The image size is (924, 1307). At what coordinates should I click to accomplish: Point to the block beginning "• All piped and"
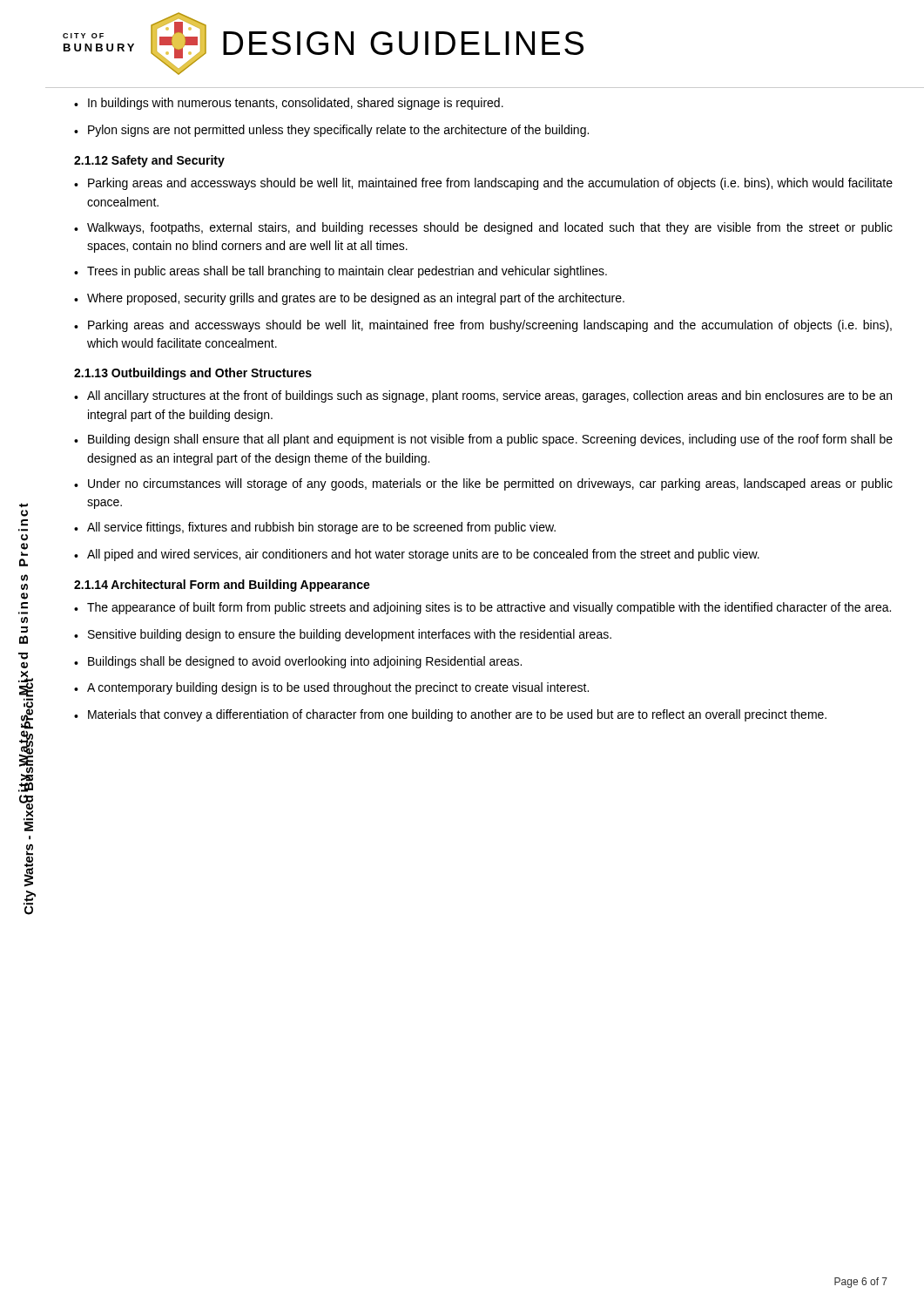tap(417, 555)
